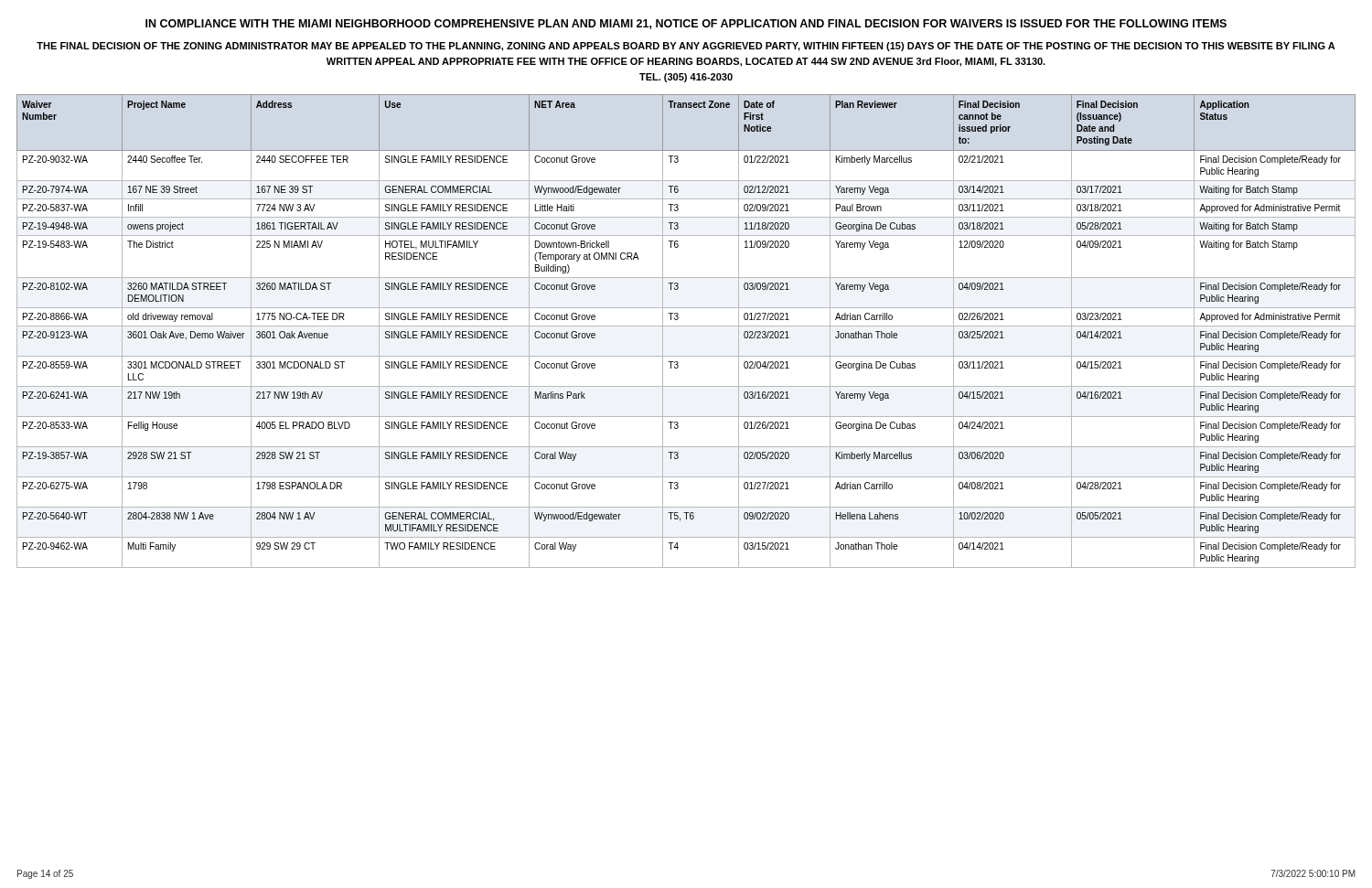This screenshot has width=1372, height=888.
Task: Select a table
Action: tap(686, 331)
